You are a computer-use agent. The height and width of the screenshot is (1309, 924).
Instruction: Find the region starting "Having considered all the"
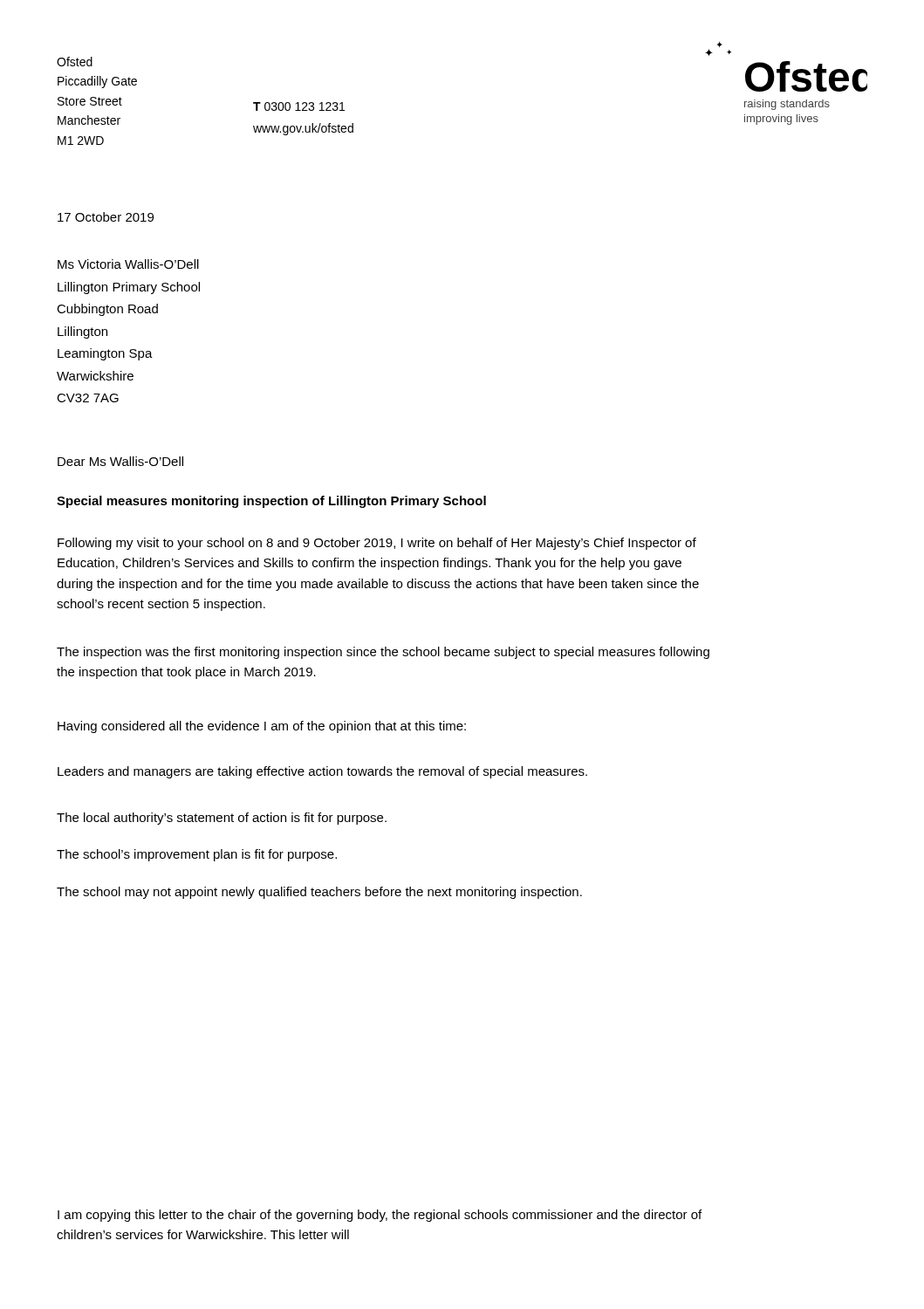click(262, 726)
